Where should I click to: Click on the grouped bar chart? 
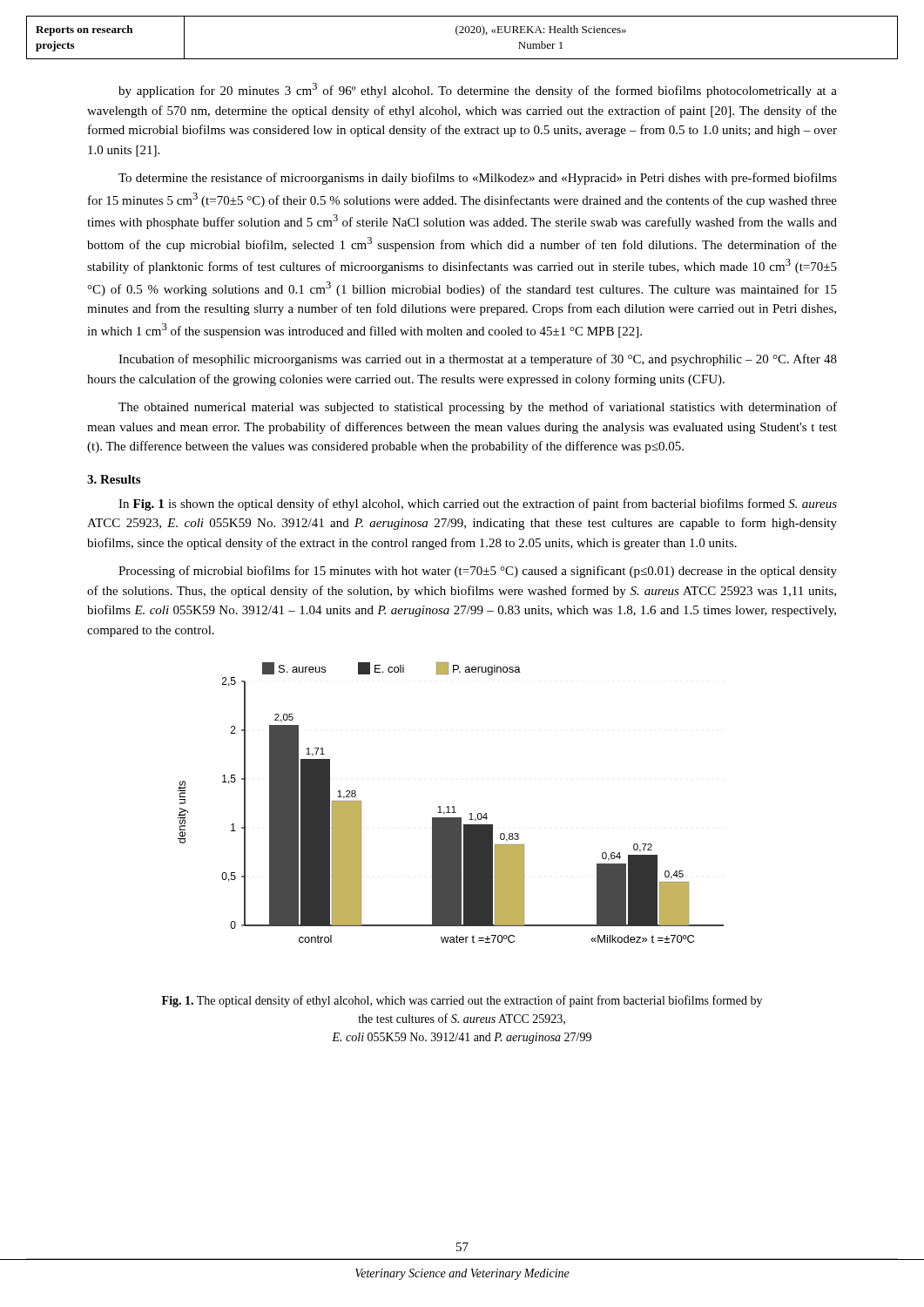[x=462, y=851]
